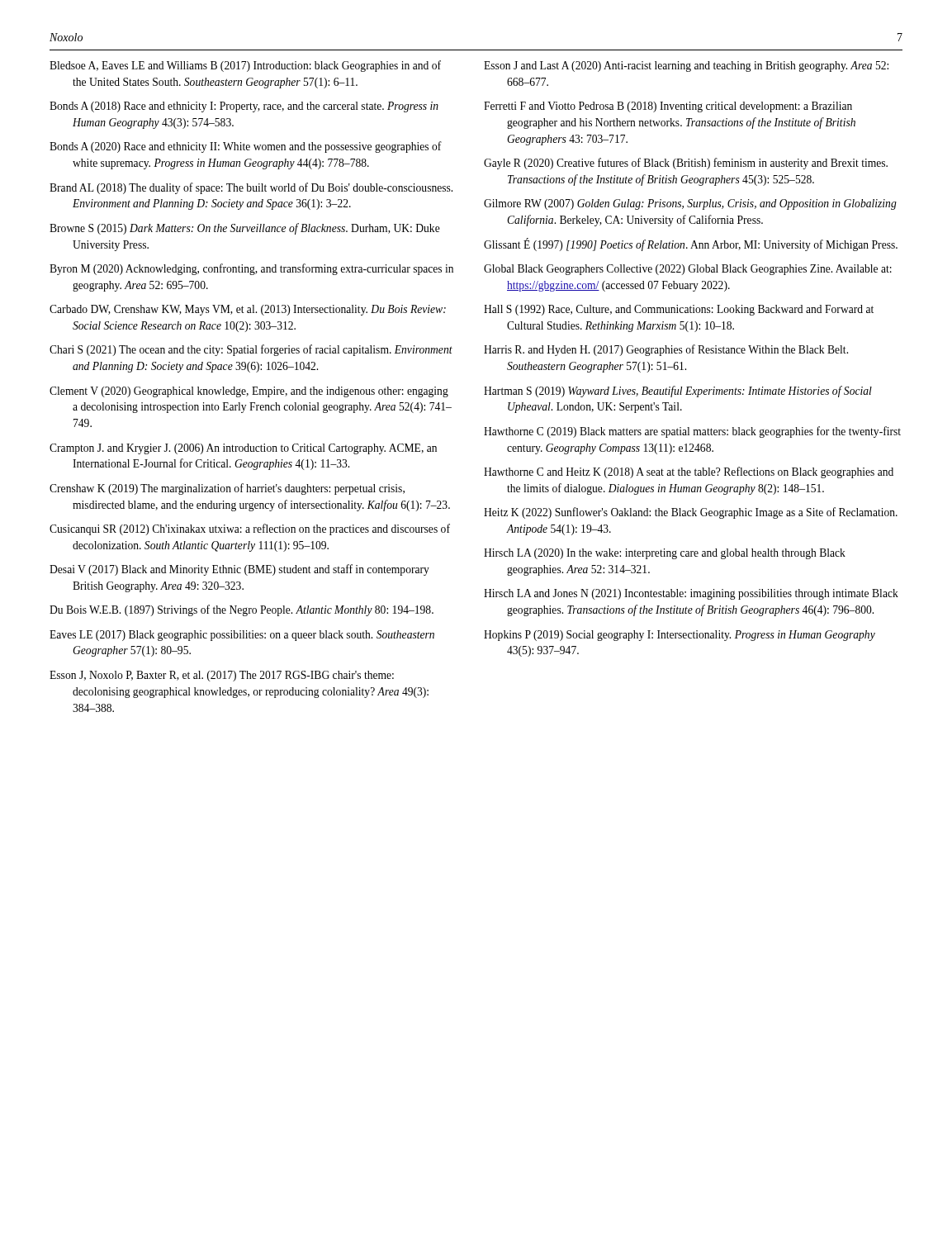Locate the list item that reads "Bonds A (2020)"

point(245,155)
